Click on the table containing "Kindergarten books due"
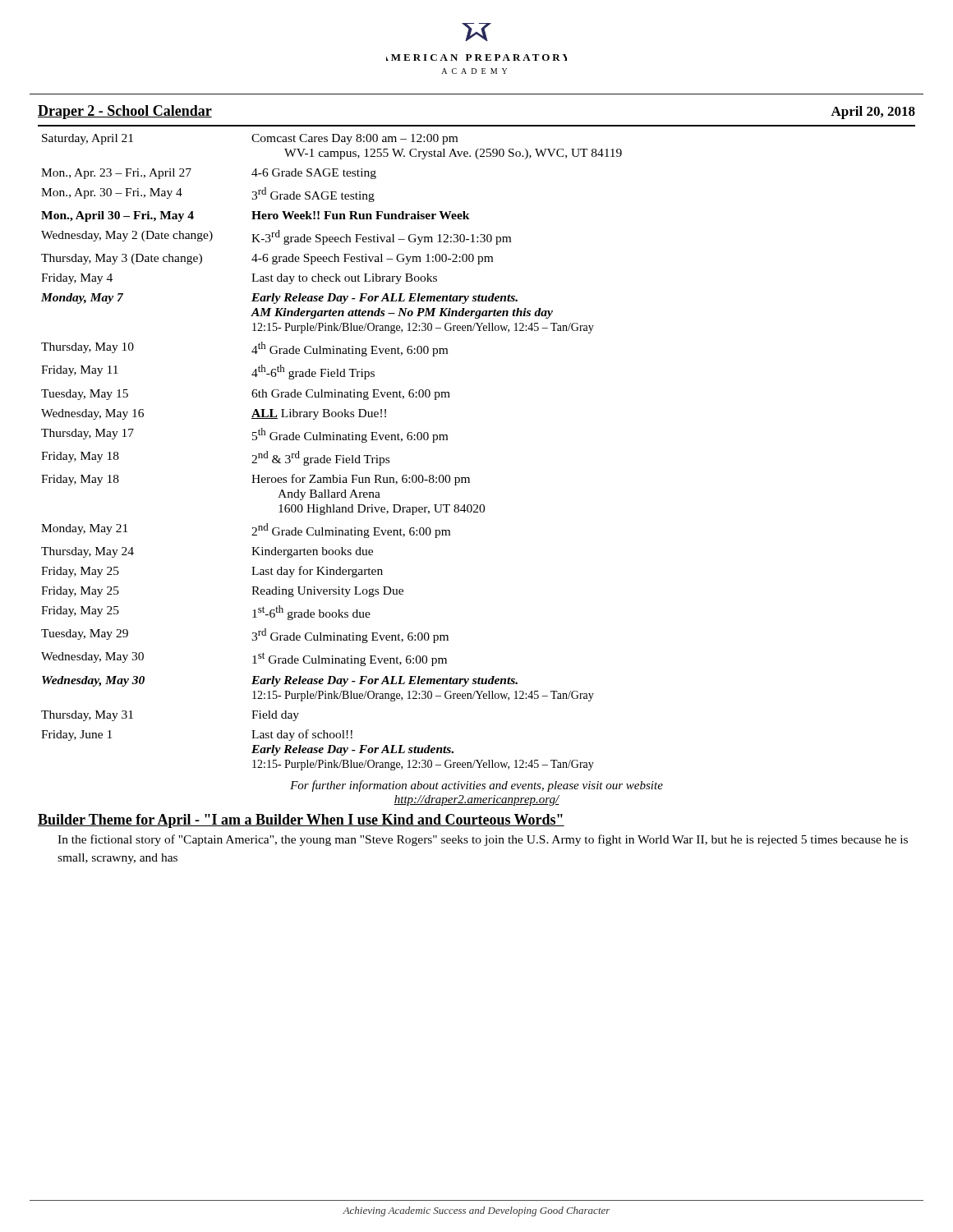Viewport: 953px width, 1232px height. tap(476, 451)
